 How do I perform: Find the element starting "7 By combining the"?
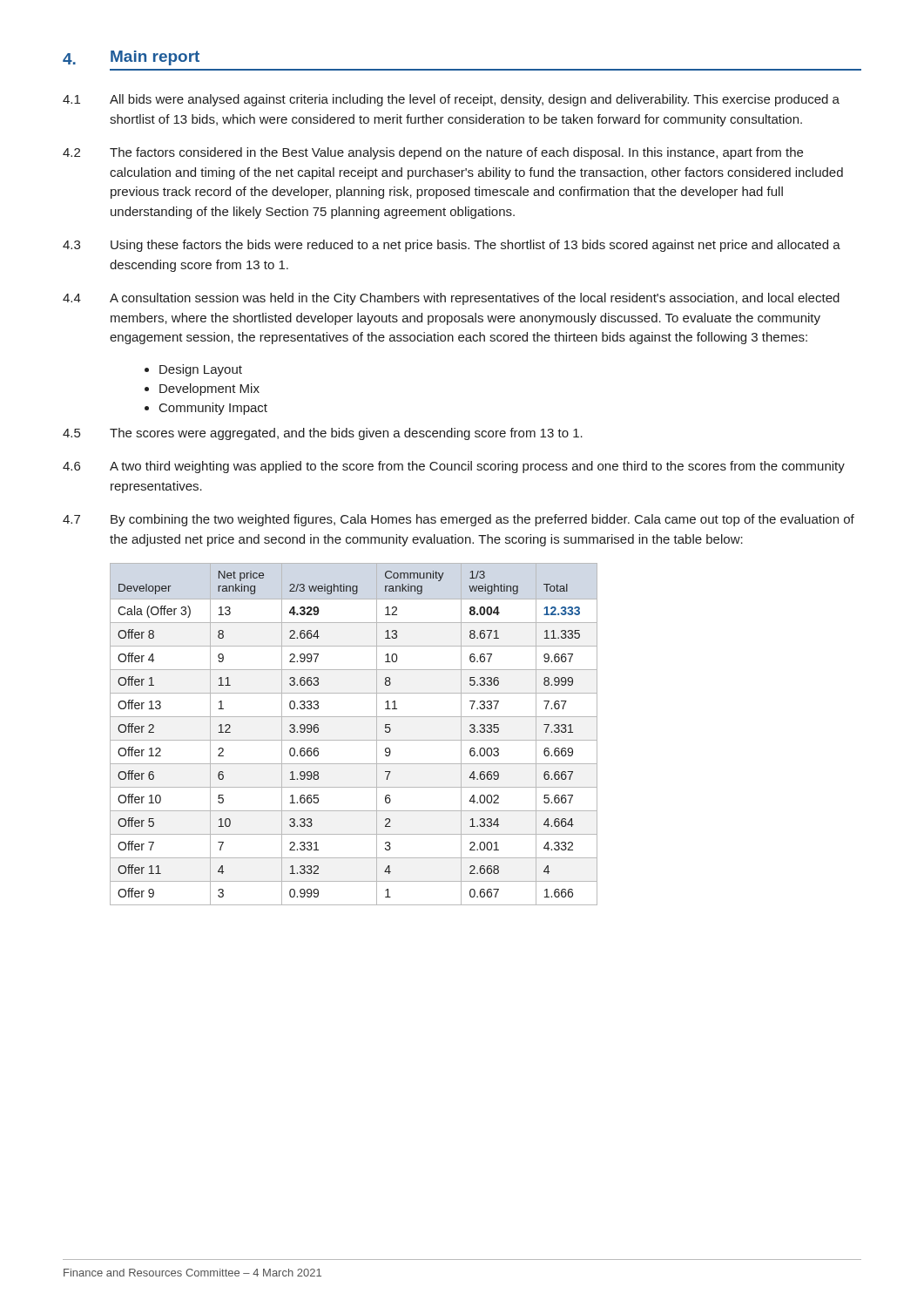(462, 529)
